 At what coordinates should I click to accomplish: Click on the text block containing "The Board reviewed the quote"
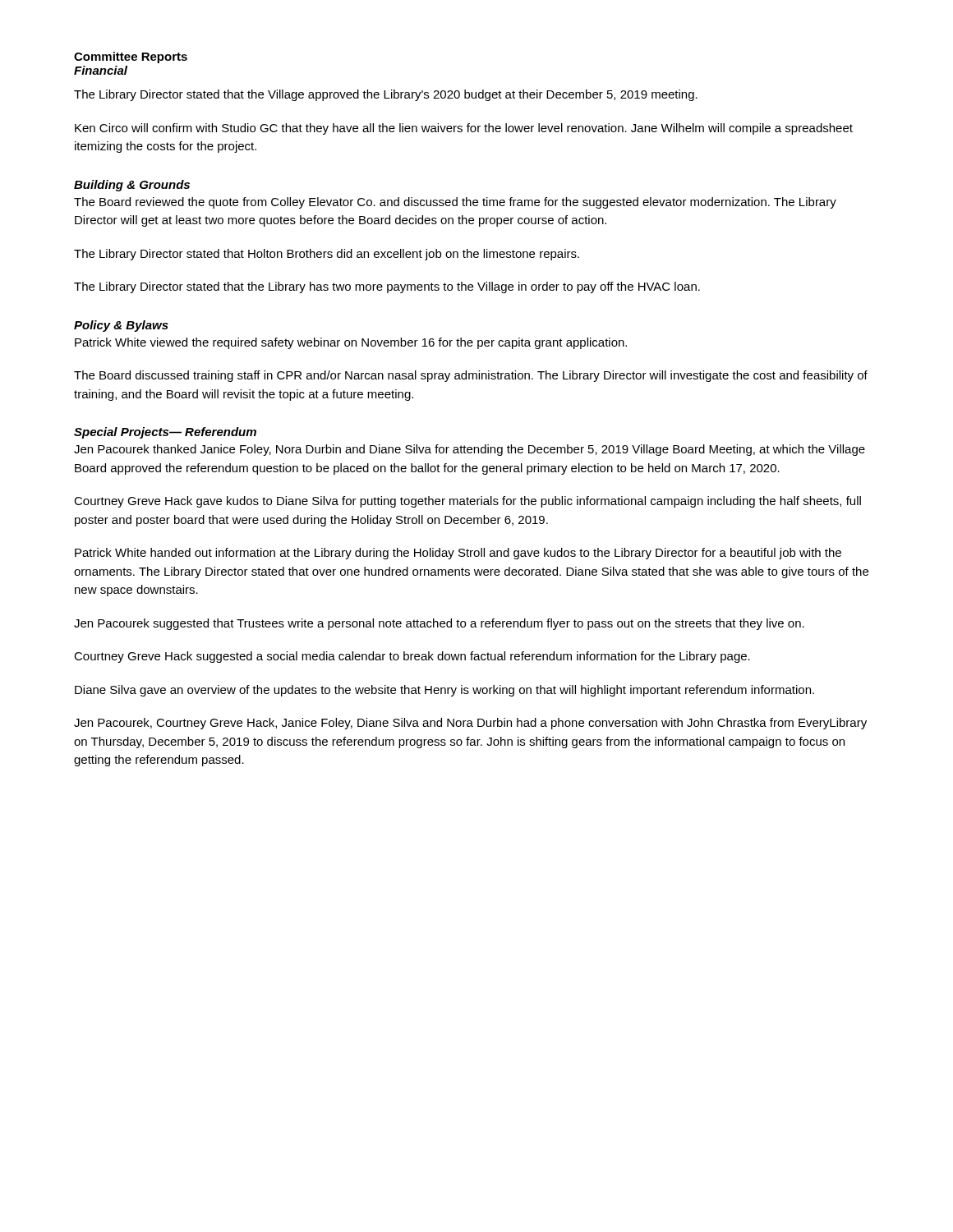[455, 210]
